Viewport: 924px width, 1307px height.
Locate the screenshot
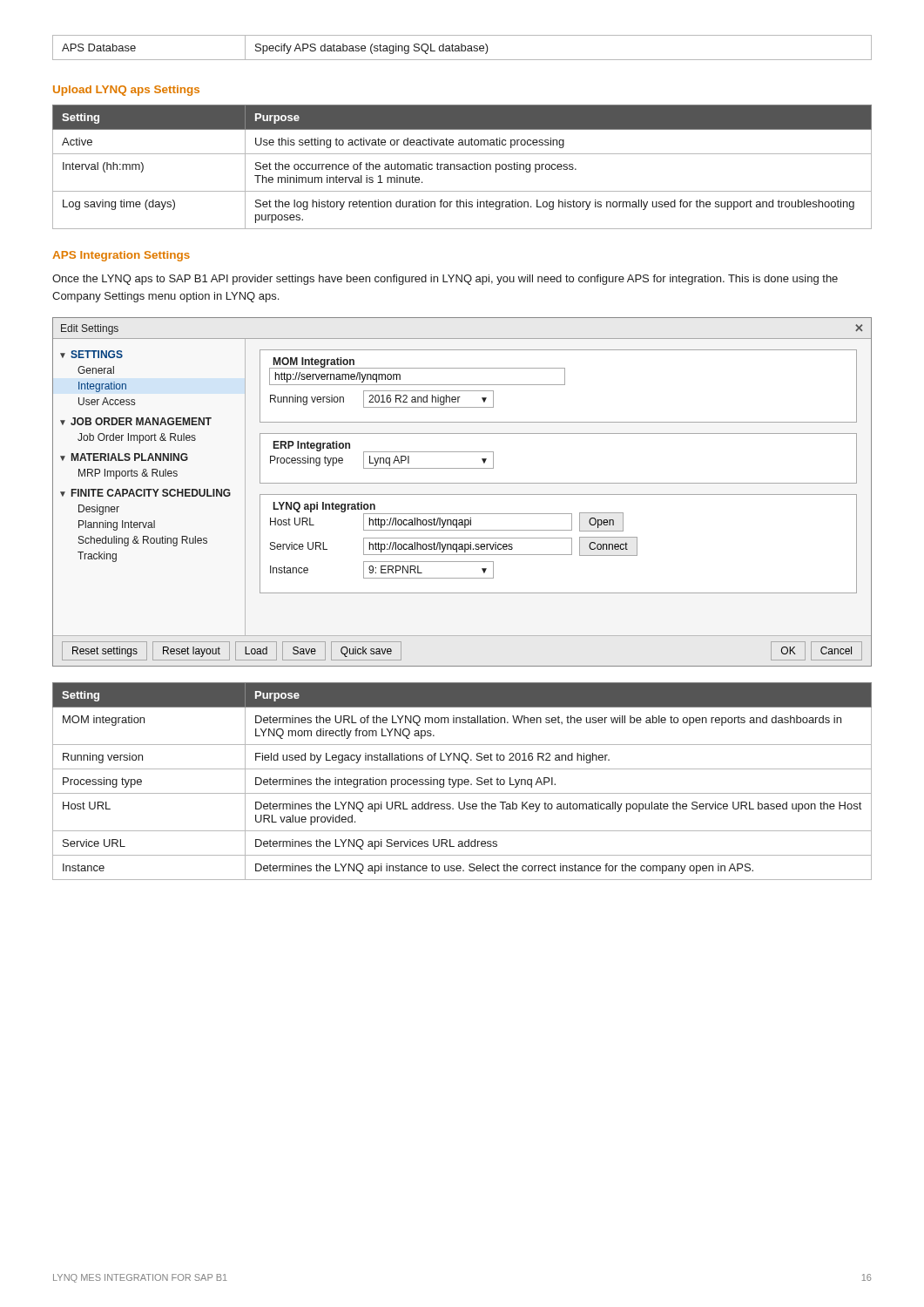(462, 492)
